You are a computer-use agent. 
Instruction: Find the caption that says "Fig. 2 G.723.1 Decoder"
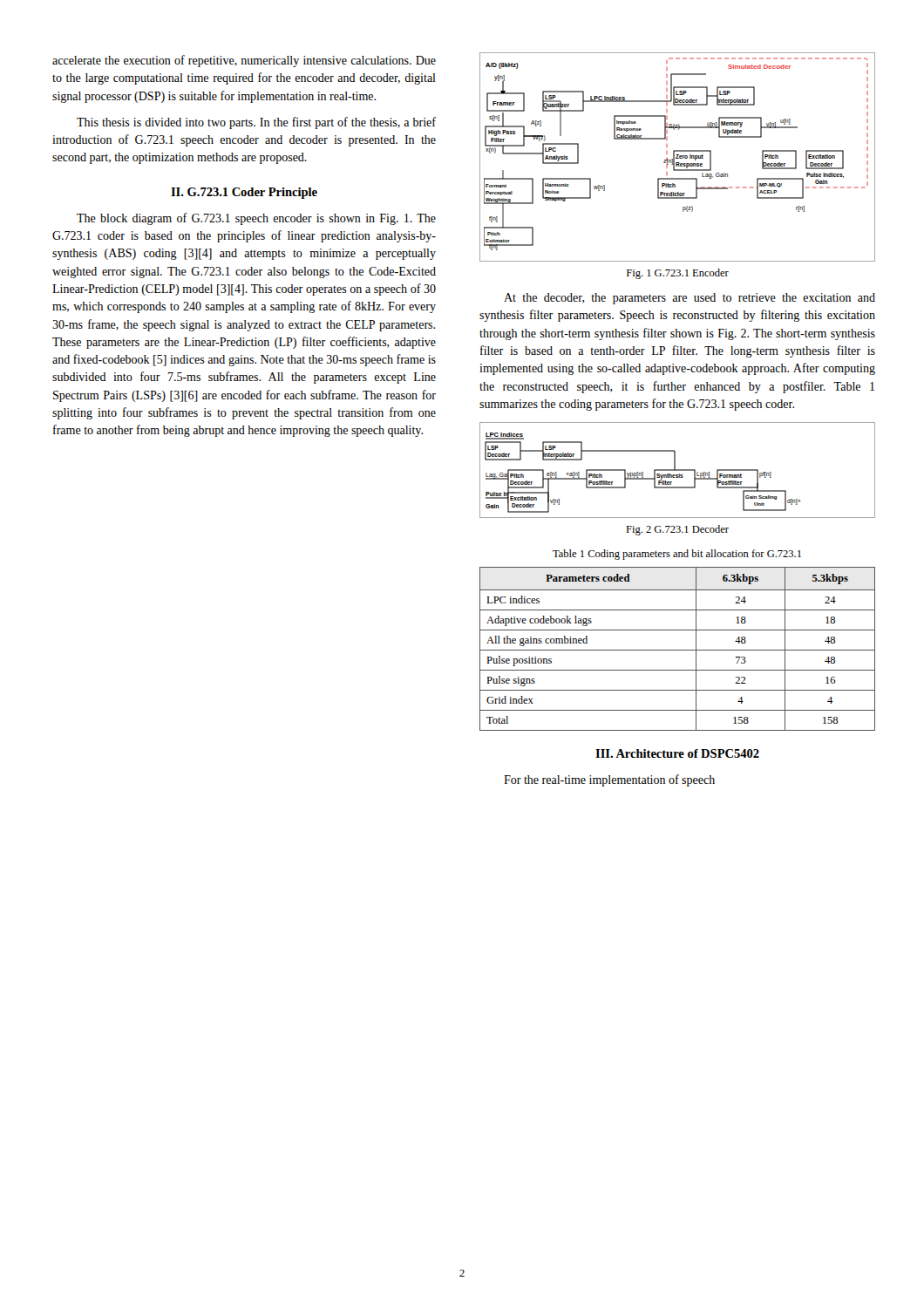677,529
